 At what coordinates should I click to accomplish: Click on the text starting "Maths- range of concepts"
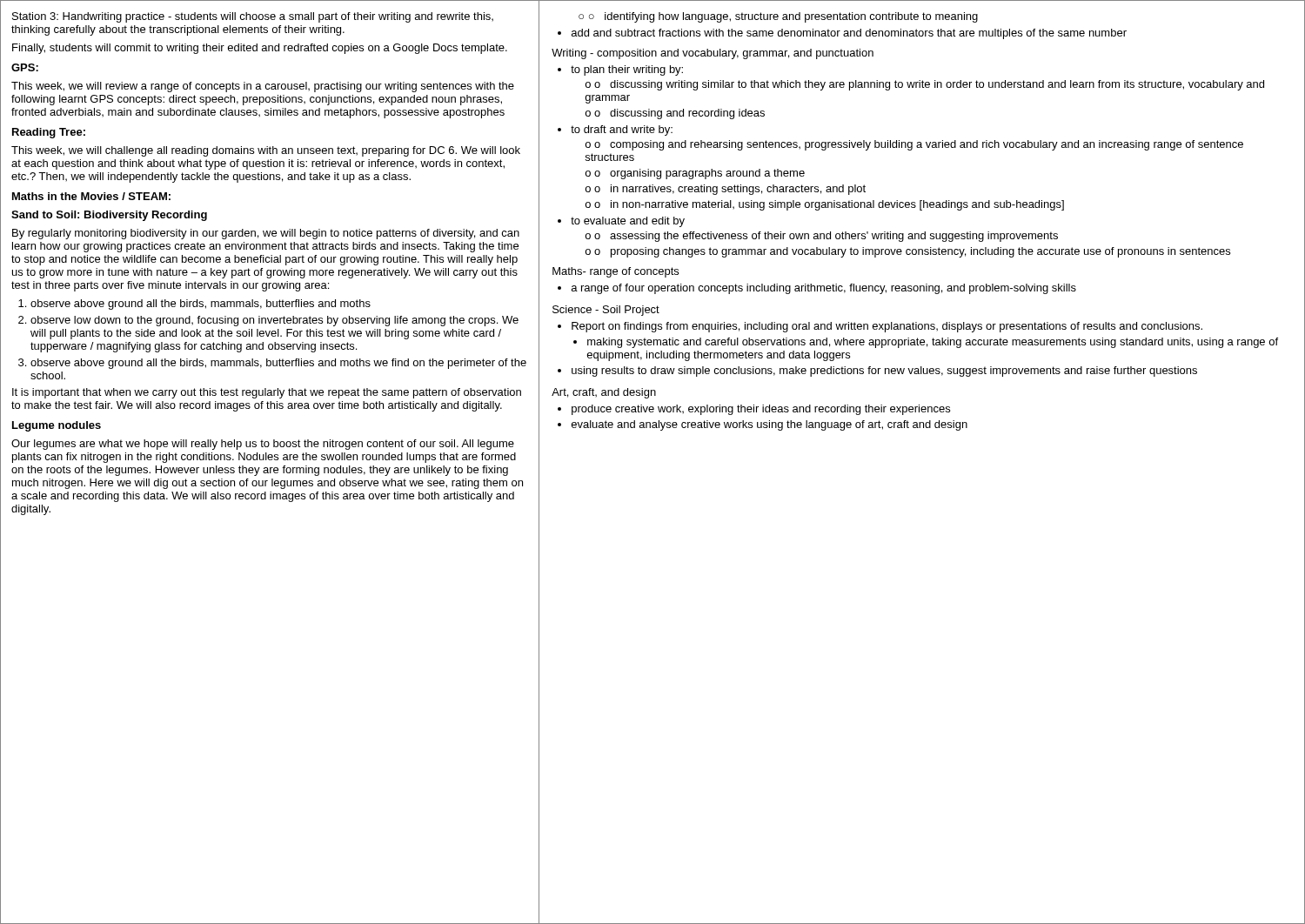[x=616, y=271]
